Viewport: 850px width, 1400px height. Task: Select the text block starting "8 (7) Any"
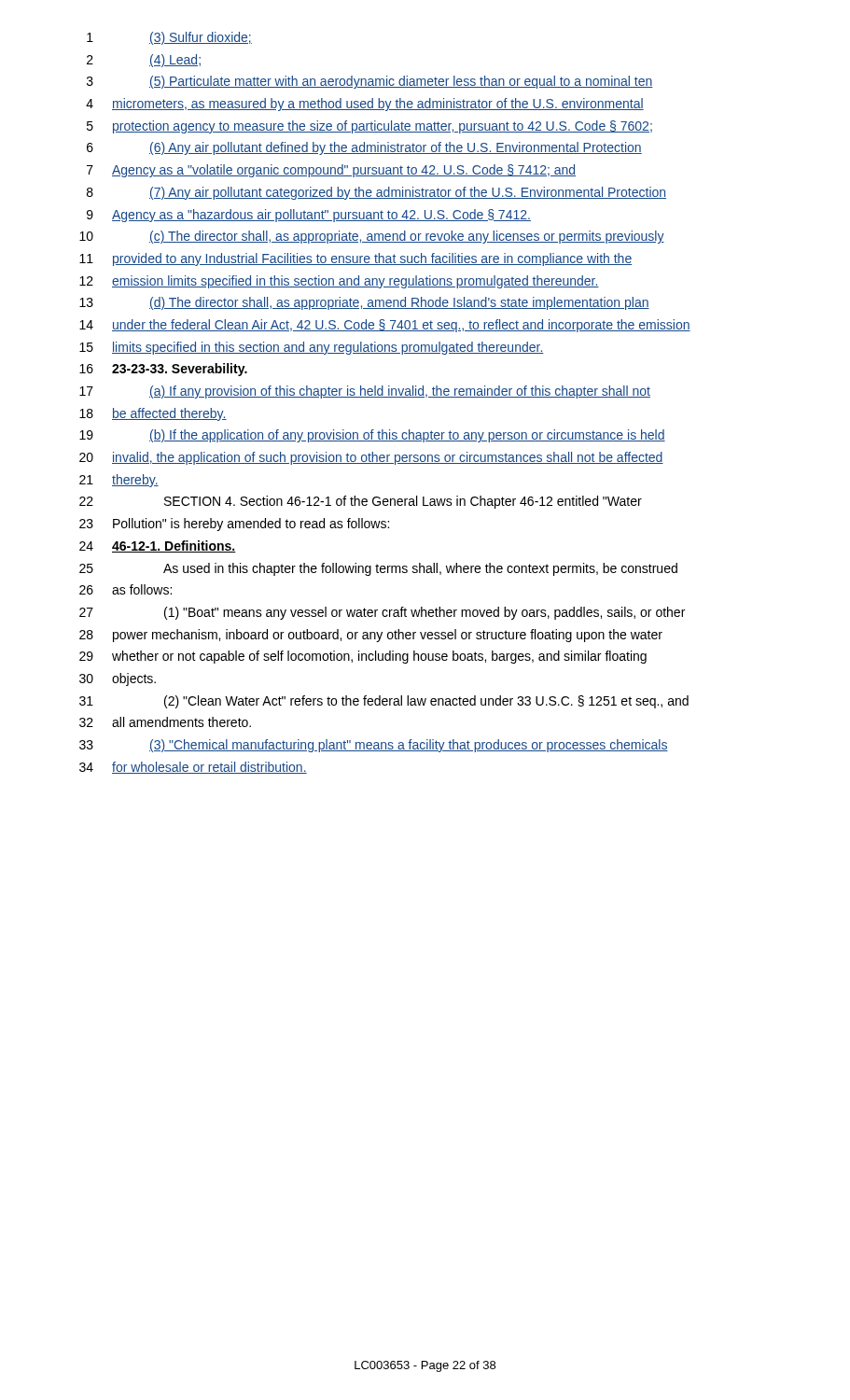[425, 193]
